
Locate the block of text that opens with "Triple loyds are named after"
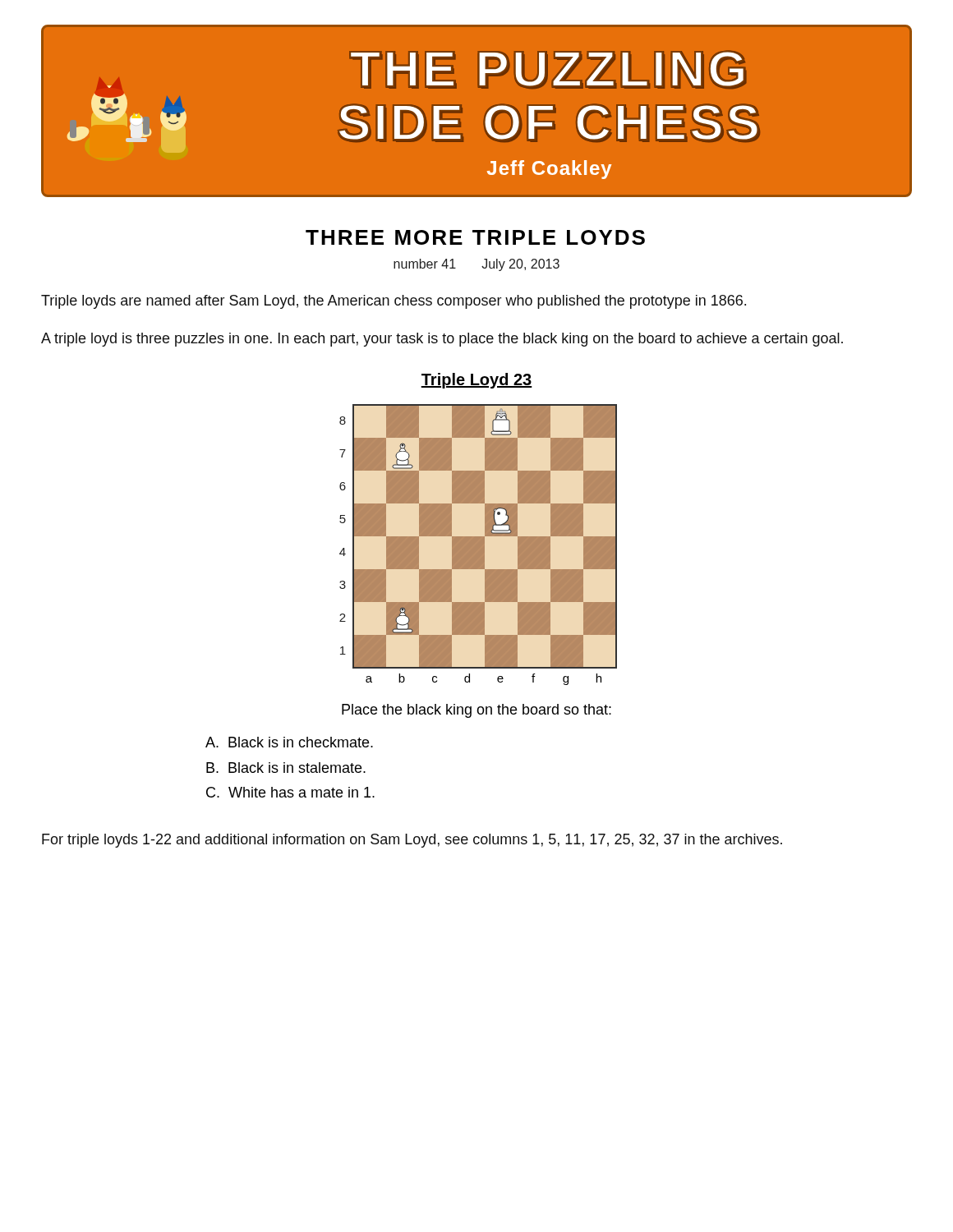click(394, 301)
